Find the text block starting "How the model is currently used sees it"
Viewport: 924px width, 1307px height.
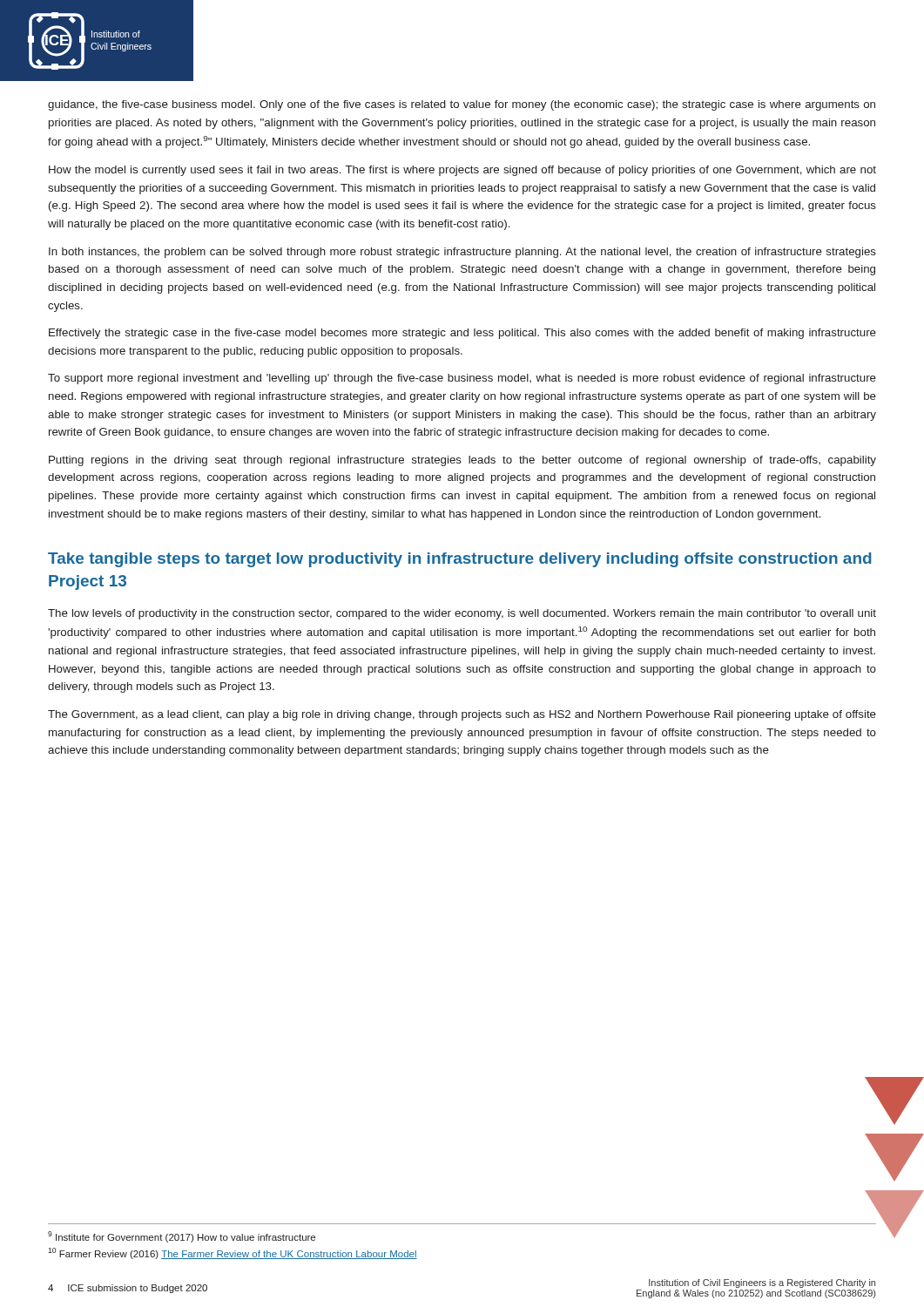pyautogui.click(x=462, y=197)
